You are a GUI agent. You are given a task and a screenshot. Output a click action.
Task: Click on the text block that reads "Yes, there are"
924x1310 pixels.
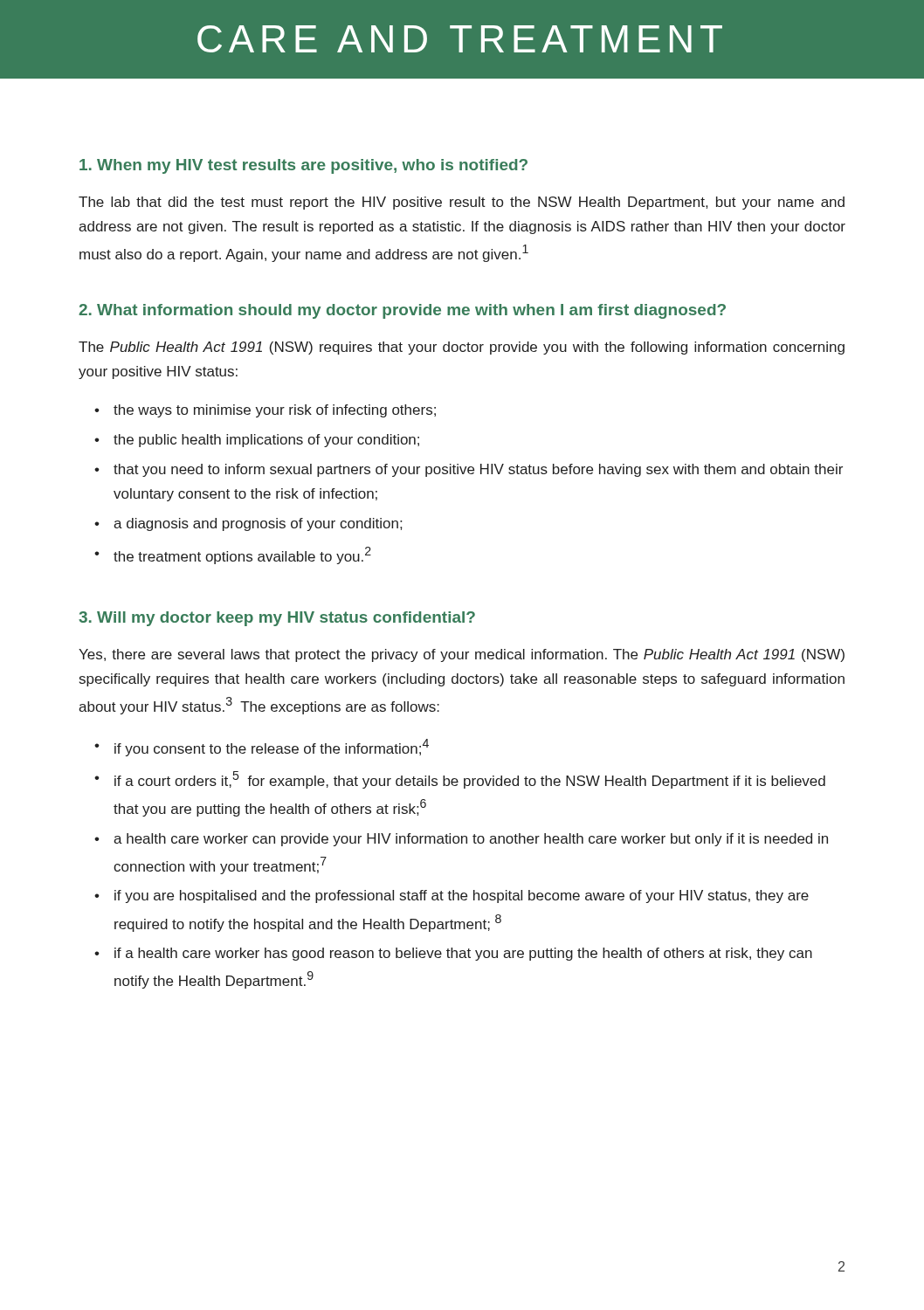[462, 680]
